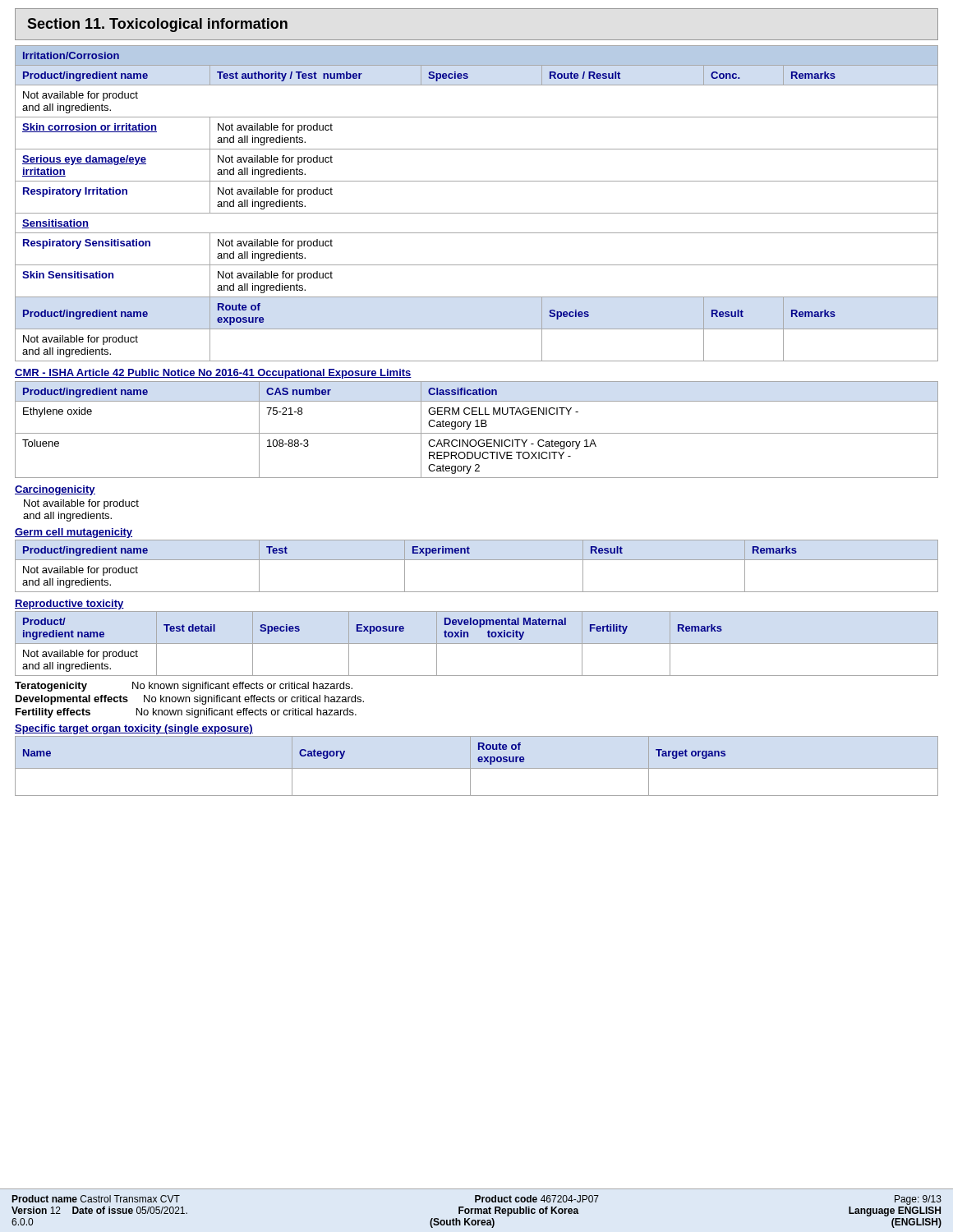The width and height of the screenshot is (953, 1232).
Task: Where does it say "Section 11. Toxicological information"?
Action: point(158,24)
